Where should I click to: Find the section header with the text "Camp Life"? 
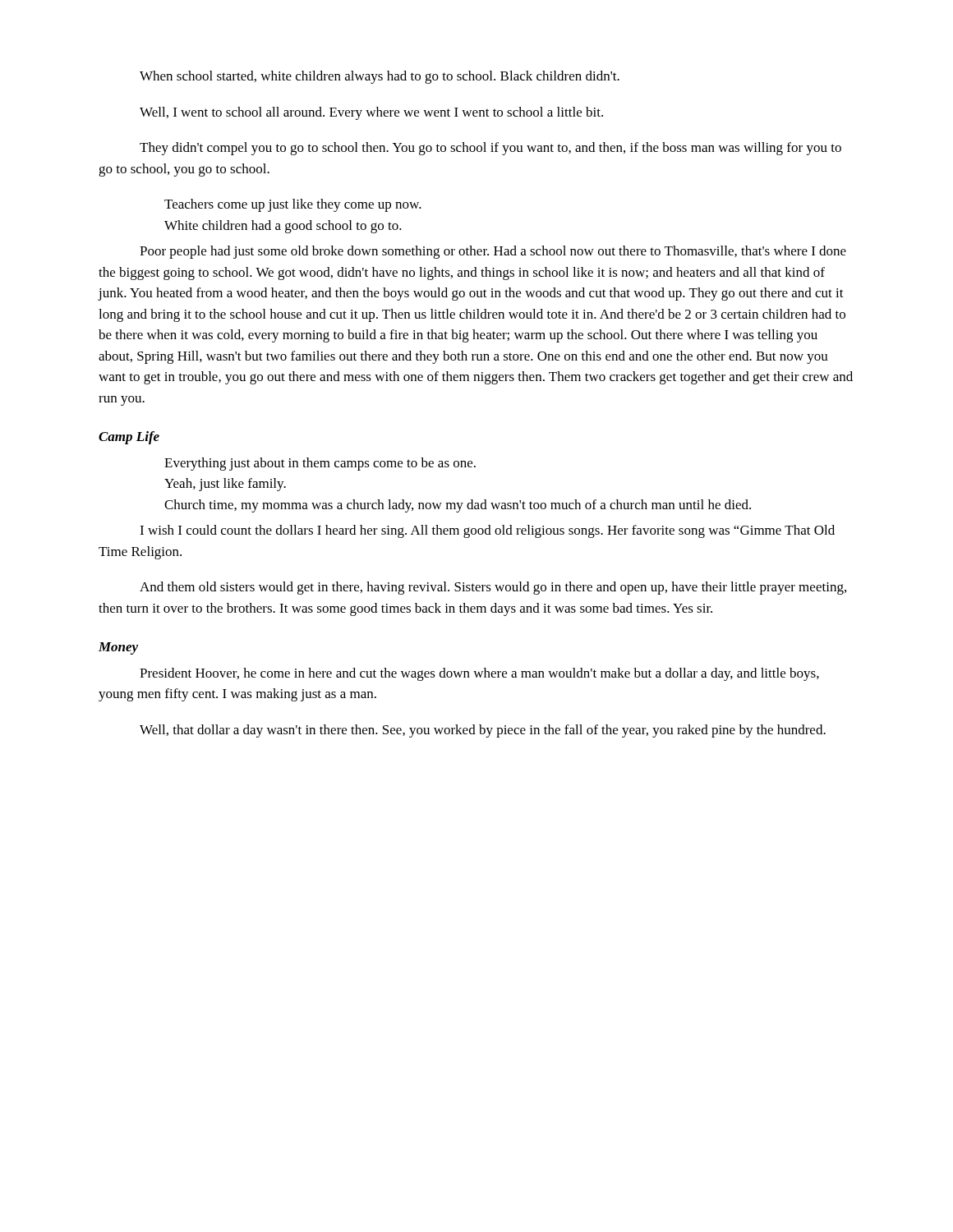click(129, 438)
